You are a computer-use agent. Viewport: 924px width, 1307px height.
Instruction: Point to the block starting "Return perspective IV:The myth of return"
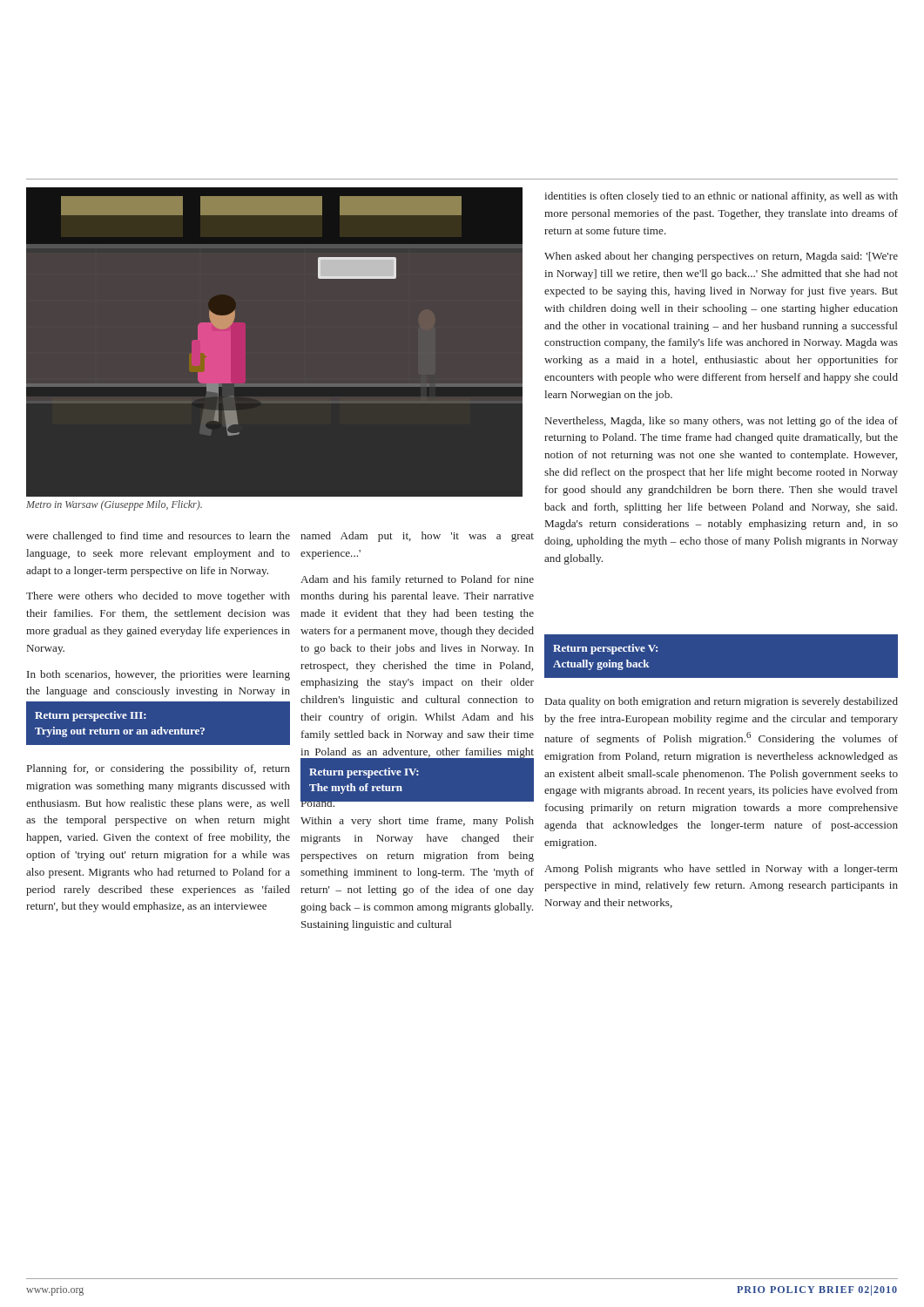point(364,779)
